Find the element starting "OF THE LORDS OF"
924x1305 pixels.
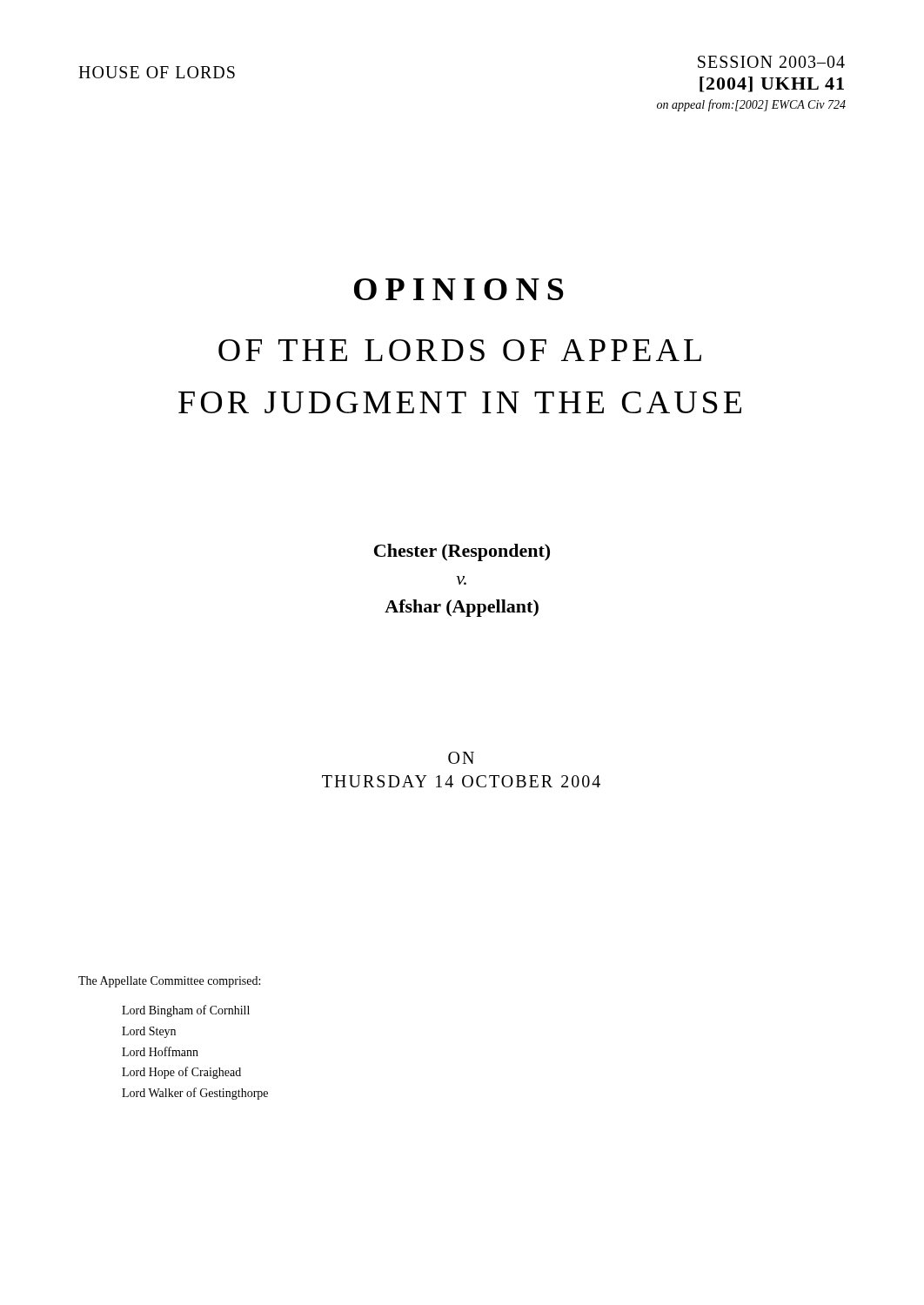[x=462, y=350]
